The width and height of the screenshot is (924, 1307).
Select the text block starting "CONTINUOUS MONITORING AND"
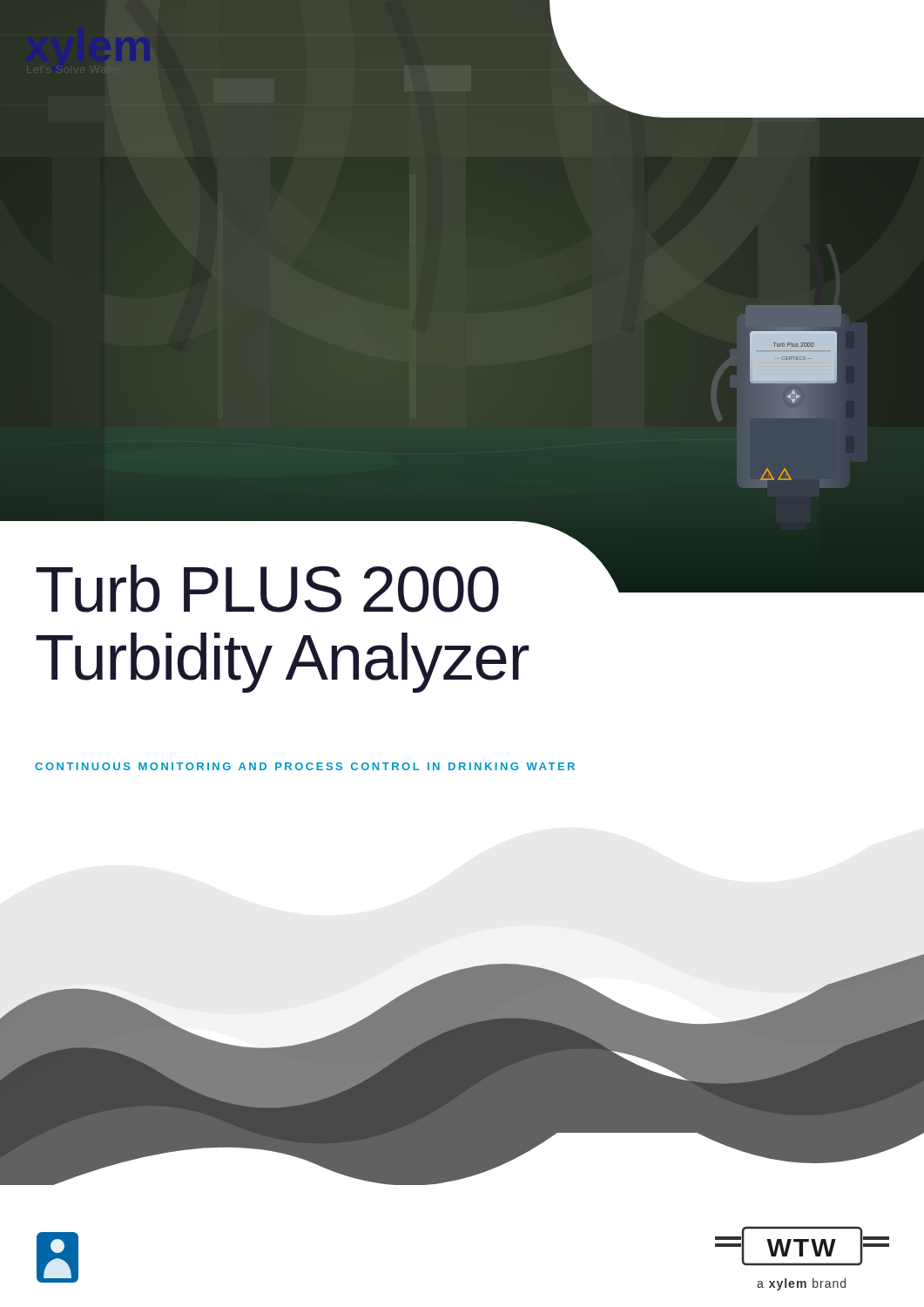coord(306,766)
